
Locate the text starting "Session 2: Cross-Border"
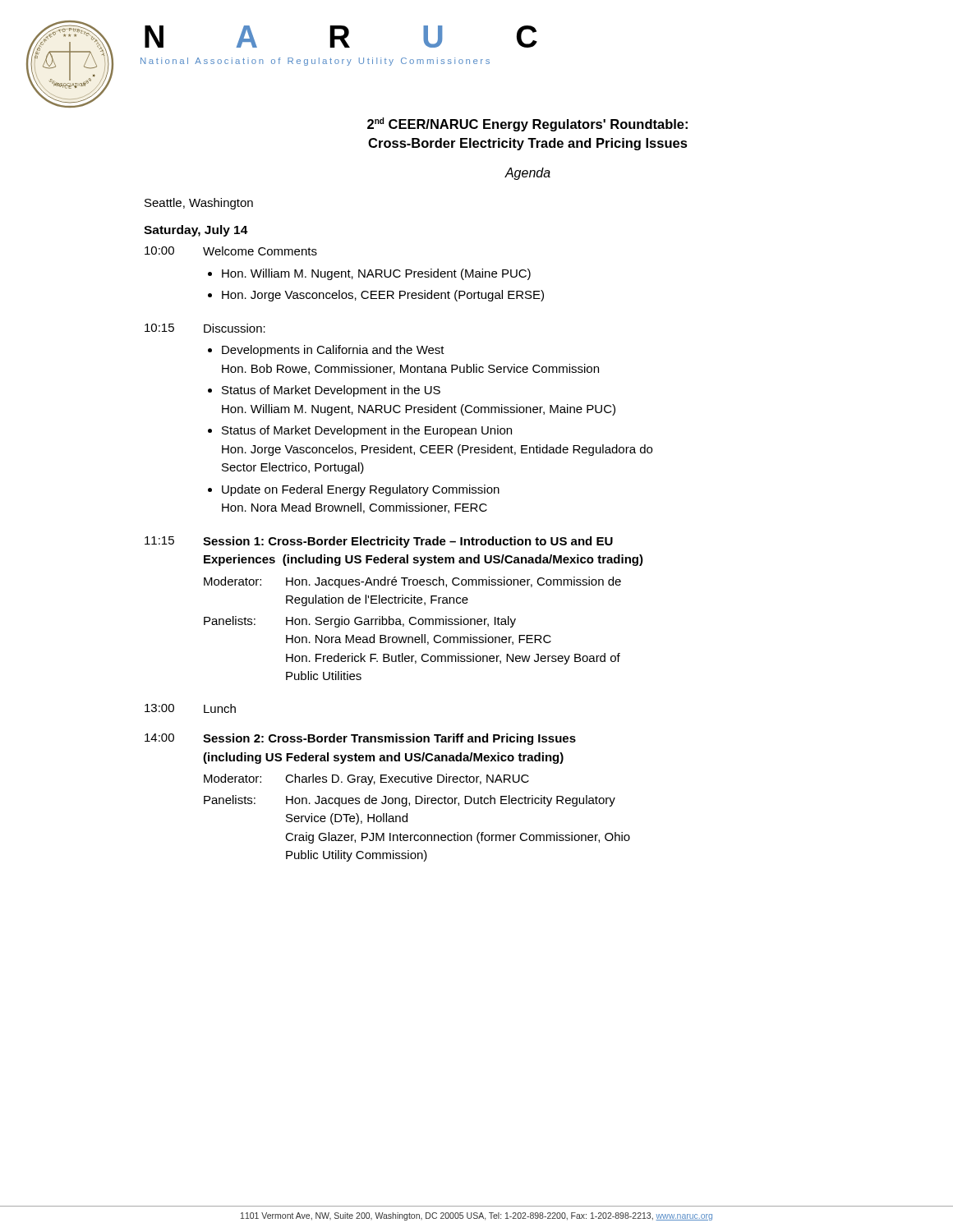pyautogui.click(x=557, y=797)
